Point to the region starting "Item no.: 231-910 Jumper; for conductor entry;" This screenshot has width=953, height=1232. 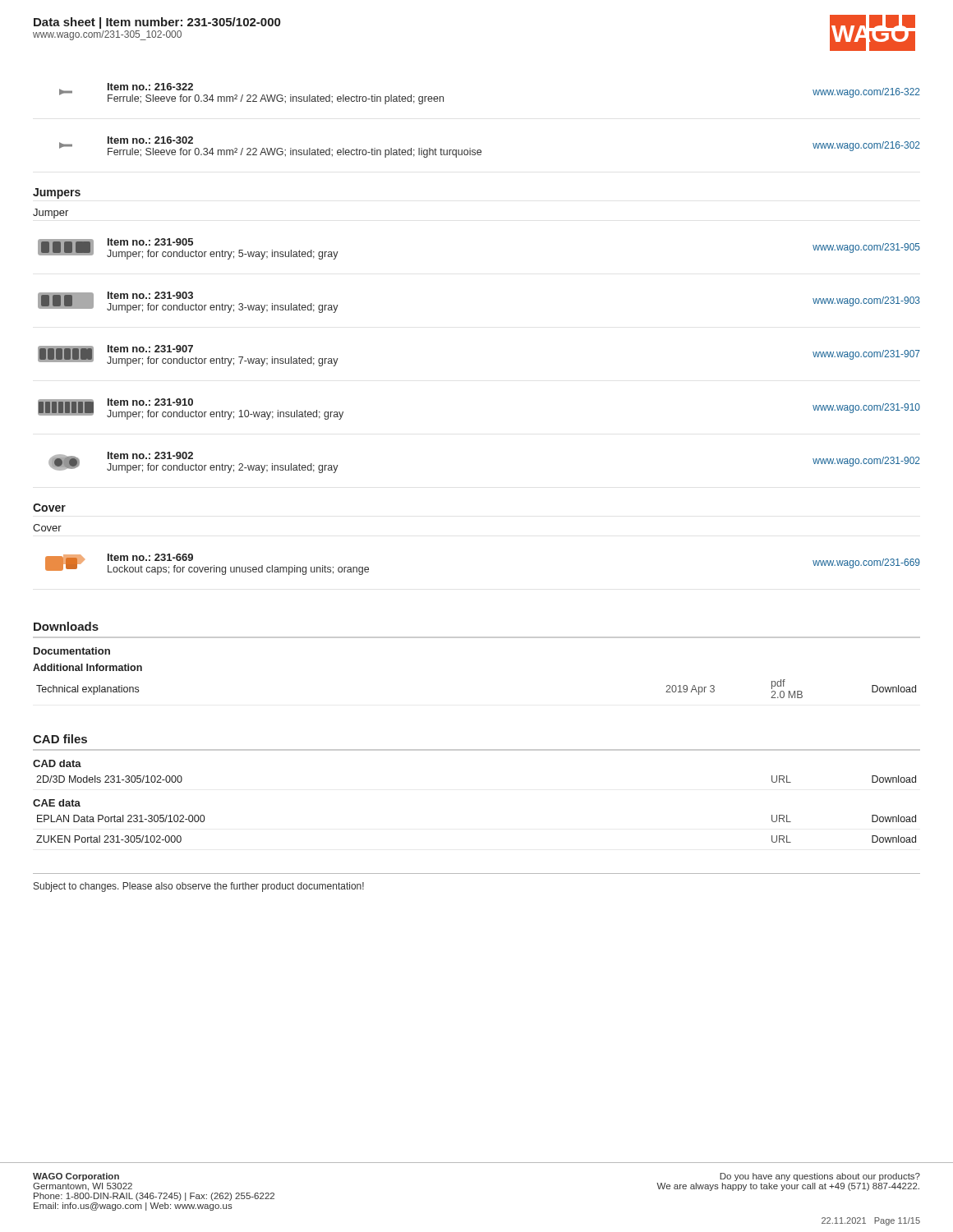[174, 412]
